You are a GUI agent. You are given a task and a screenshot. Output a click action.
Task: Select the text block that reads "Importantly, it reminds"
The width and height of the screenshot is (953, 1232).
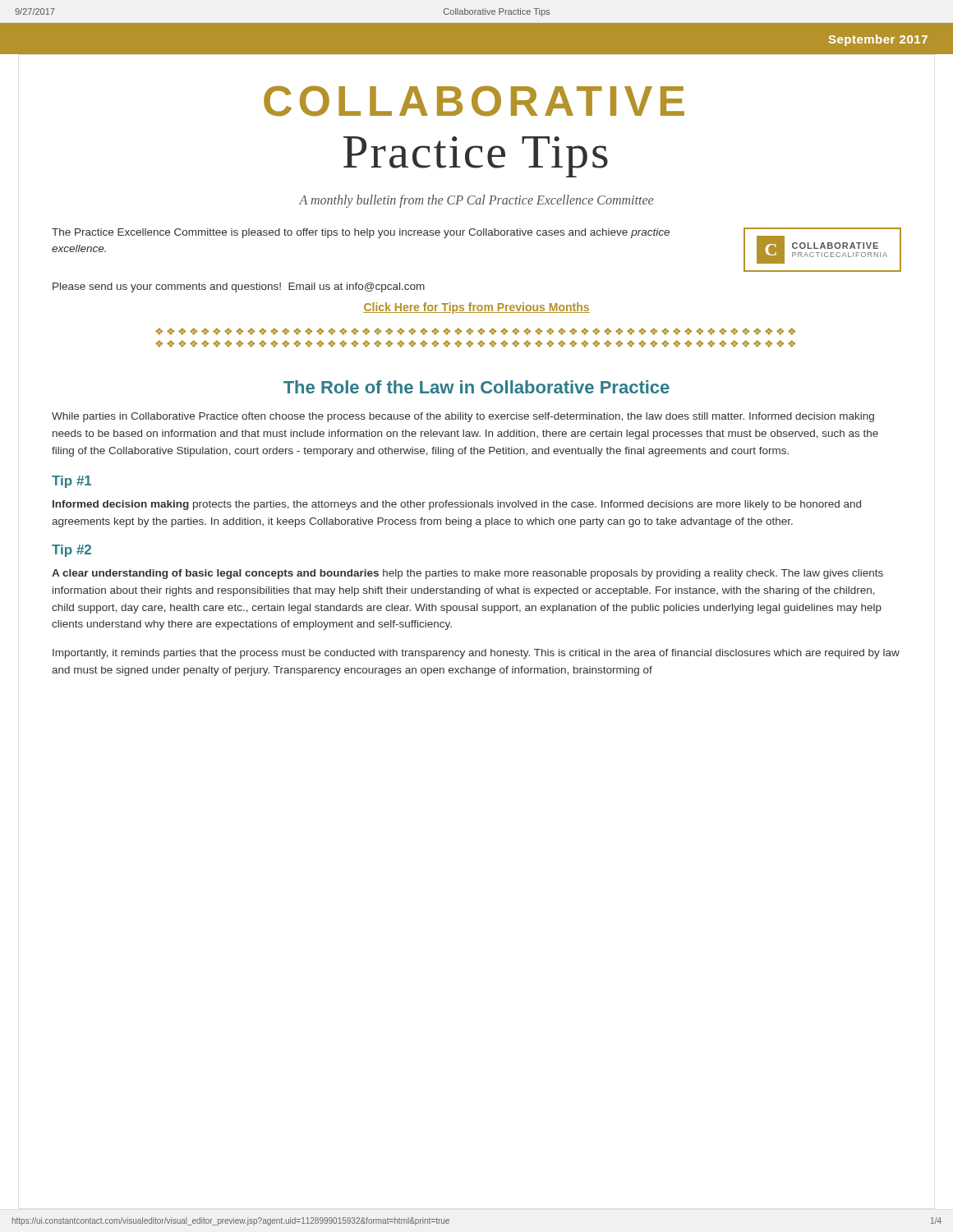(x=476, y=661)
